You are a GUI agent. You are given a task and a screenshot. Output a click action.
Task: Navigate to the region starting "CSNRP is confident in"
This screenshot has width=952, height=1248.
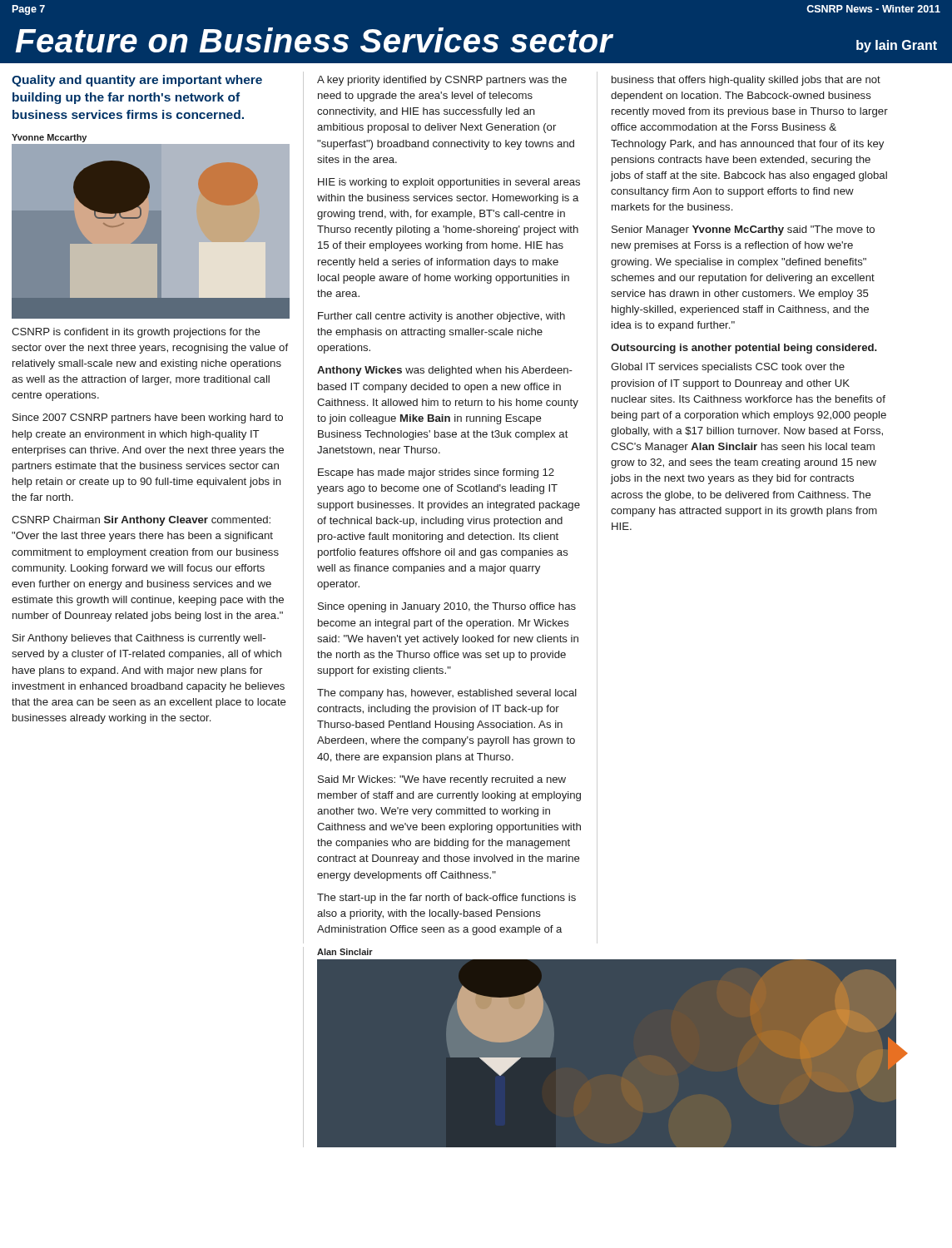[151, 525]
